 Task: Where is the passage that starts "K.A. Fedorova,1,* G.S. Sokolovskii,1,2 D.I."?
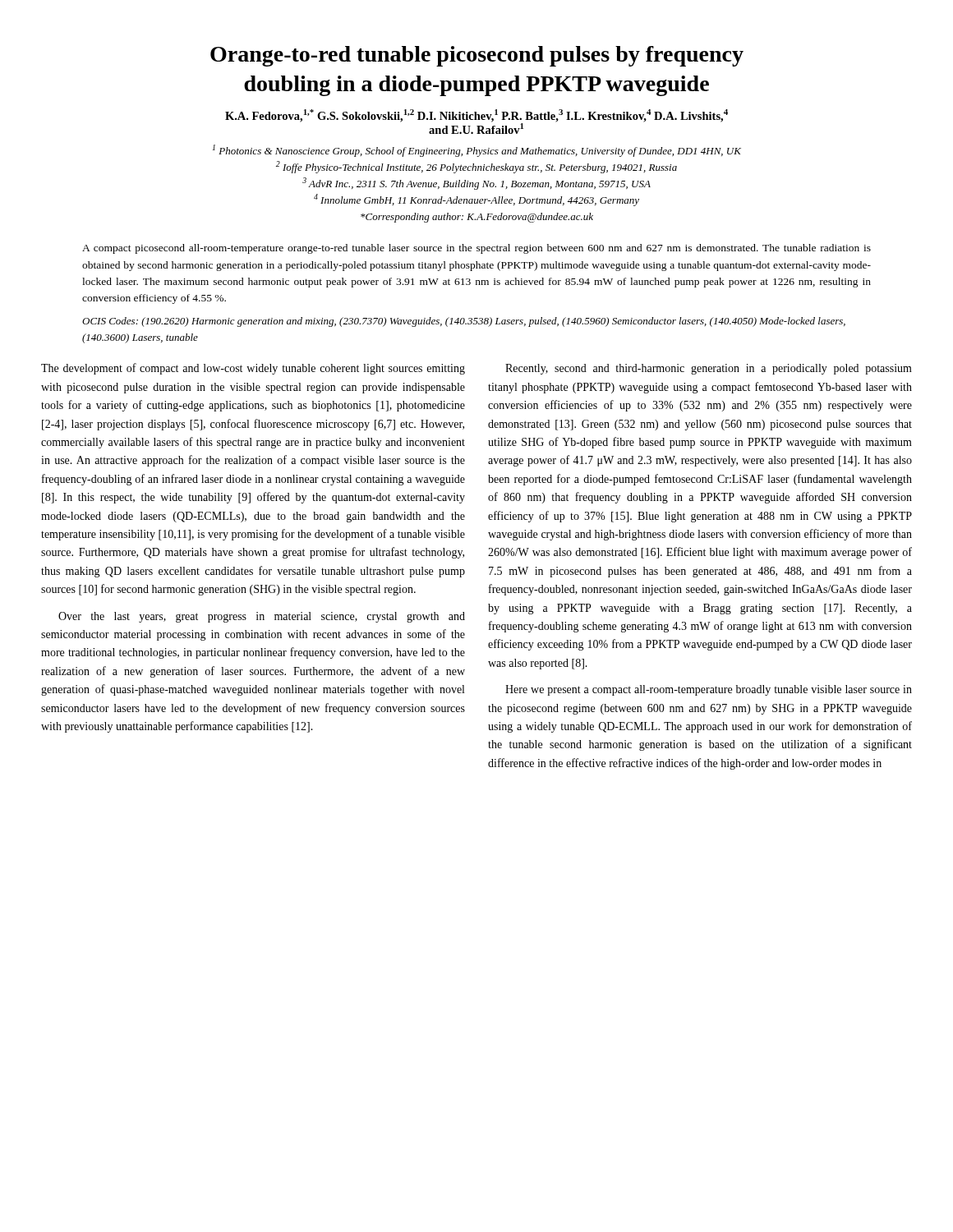click(476, 123)
